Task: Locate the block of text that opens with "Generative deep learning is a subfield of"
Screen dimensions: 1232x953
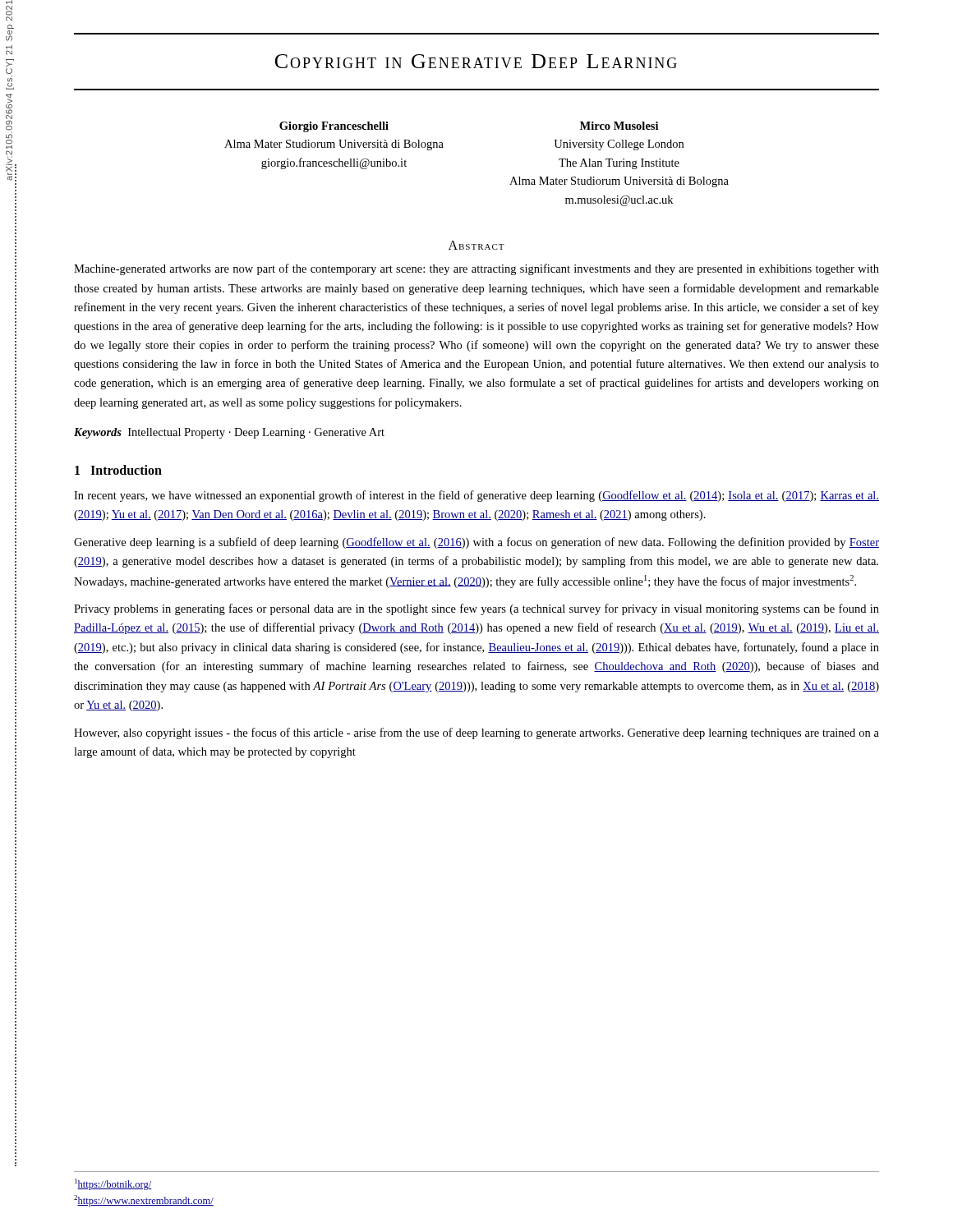Action: [x=476, y=561]
